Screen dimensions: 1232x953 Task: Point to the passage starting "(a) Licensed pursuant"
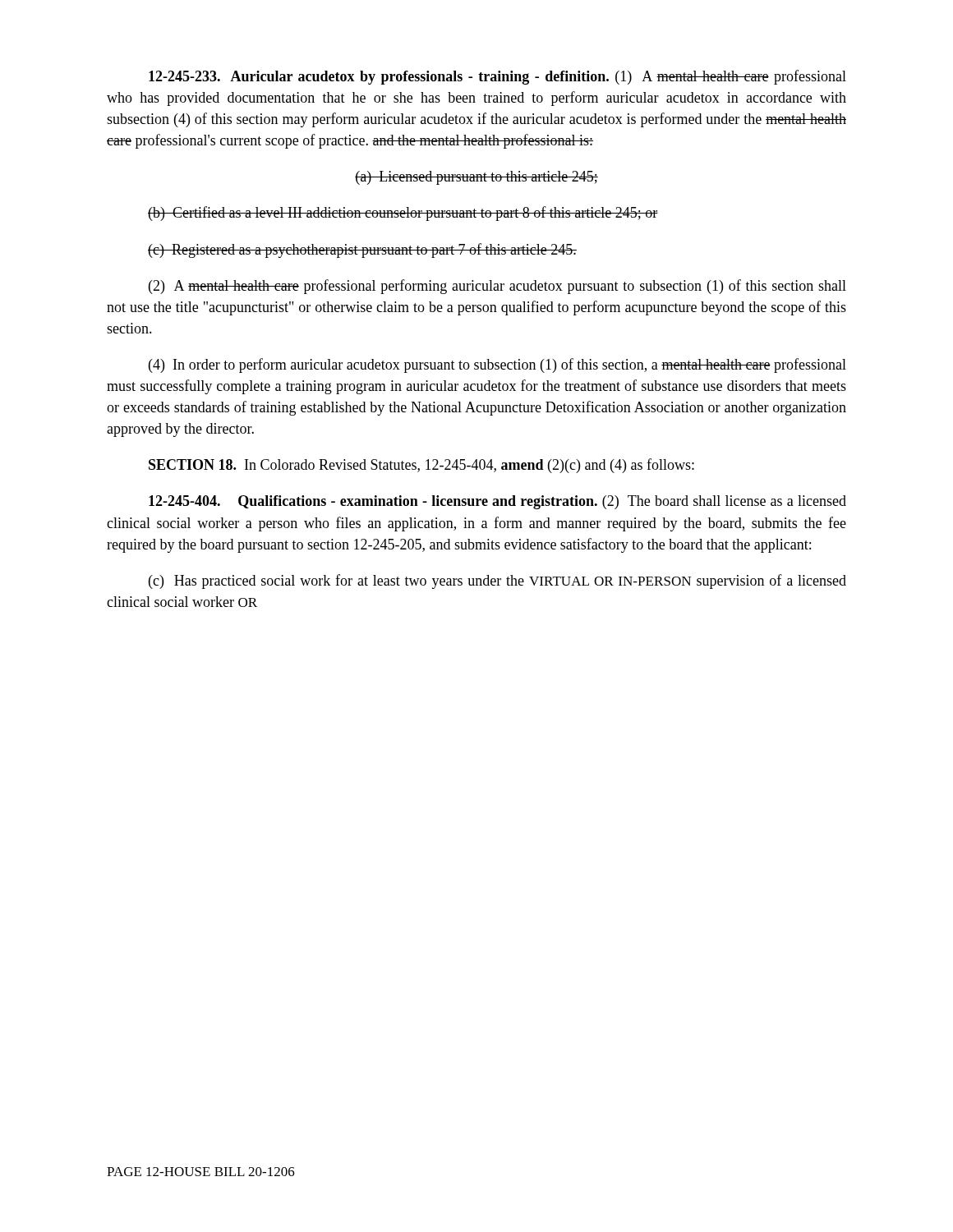476,177
